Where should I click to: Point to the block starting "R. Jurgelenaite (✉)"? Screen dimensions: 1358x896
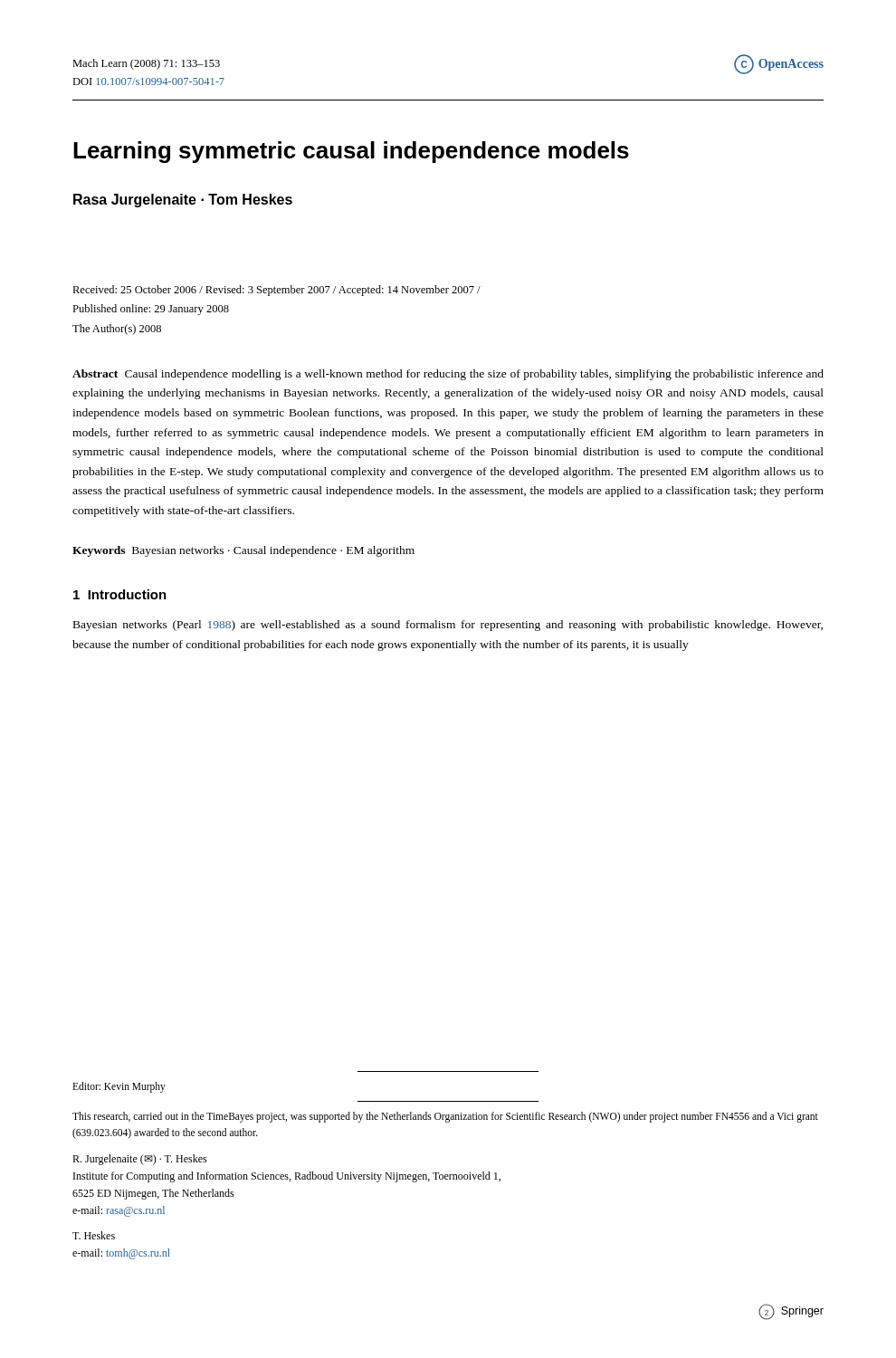(287, 1185)
